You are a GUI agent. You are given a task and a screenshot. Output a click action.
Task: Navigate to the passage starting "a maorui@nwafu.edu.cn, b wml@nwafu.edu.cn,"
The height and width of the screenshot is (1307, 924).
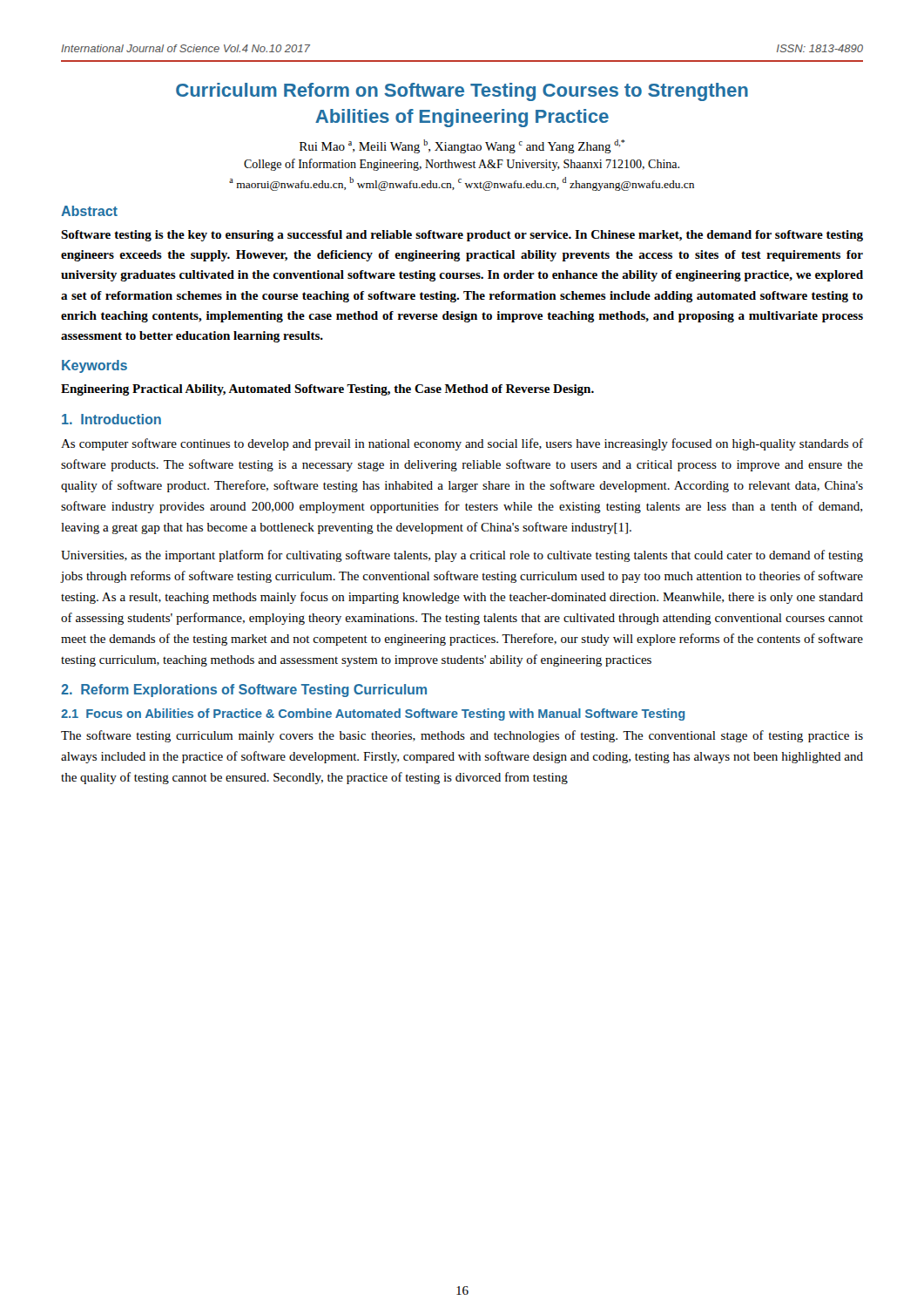point(462,183)
